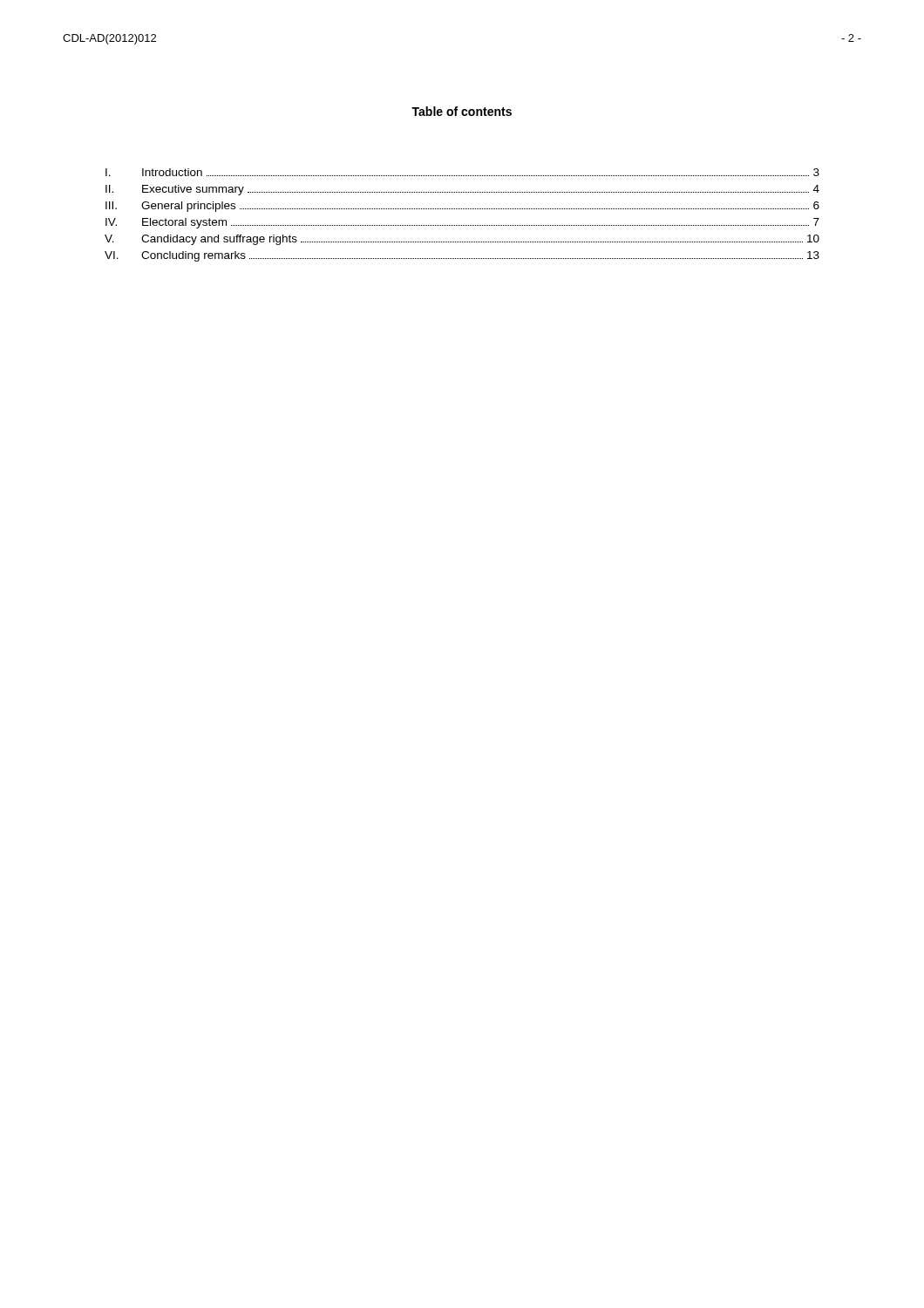The image size is (924, 1308).
Task: Find the title
Action: [x=462, y=112]
